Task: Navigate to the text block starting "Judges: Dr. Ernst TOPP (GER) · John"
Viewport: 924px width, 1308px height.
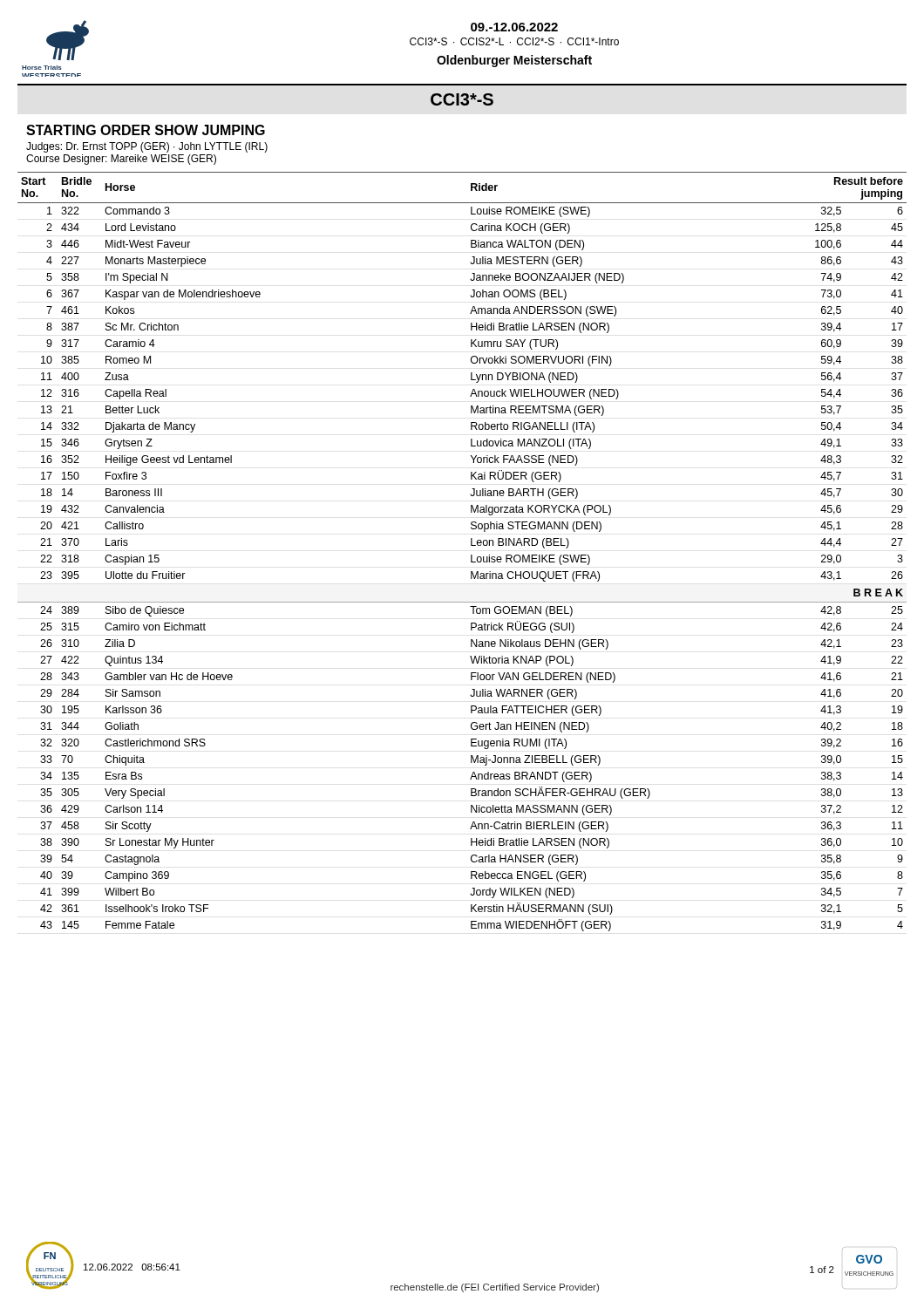Action: [147, 153]
